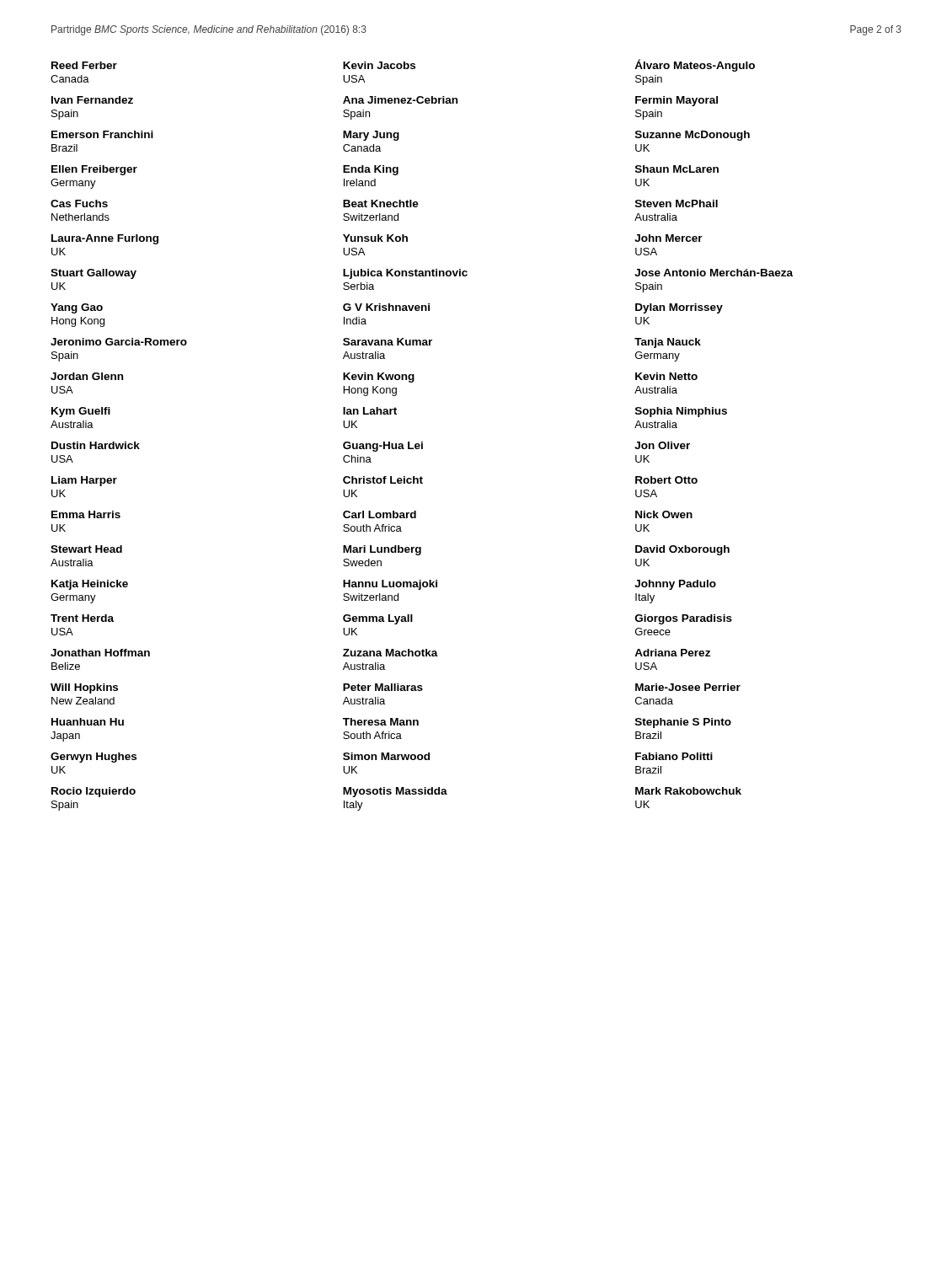Find the passage starting "Shaun McLarenUK"
The width and height of the screenshot is (952, 1264).
coord(677,169)
